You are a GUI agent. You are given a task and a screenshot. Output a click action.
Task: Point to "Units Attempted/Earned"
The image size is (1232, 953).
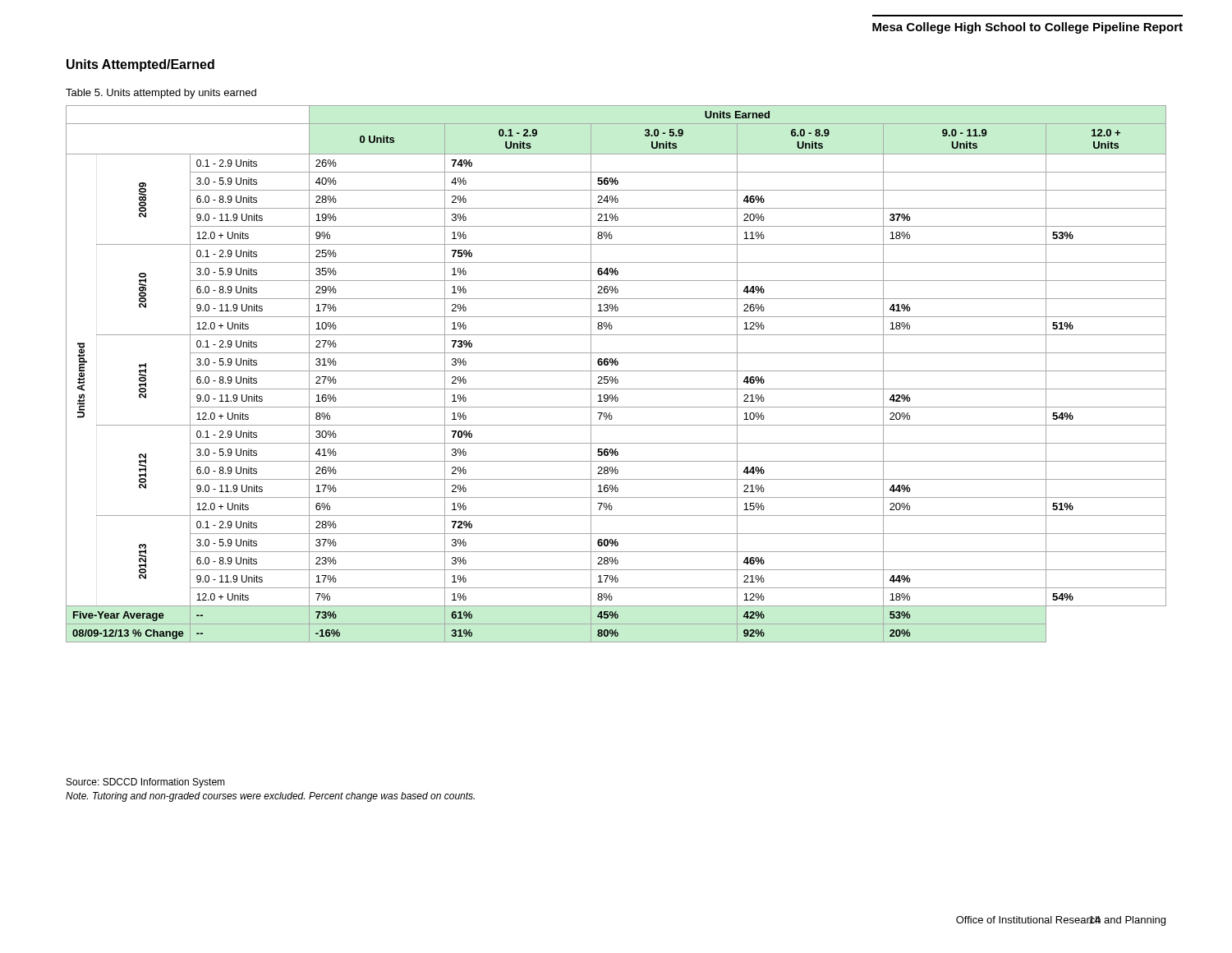coord(140,64)
